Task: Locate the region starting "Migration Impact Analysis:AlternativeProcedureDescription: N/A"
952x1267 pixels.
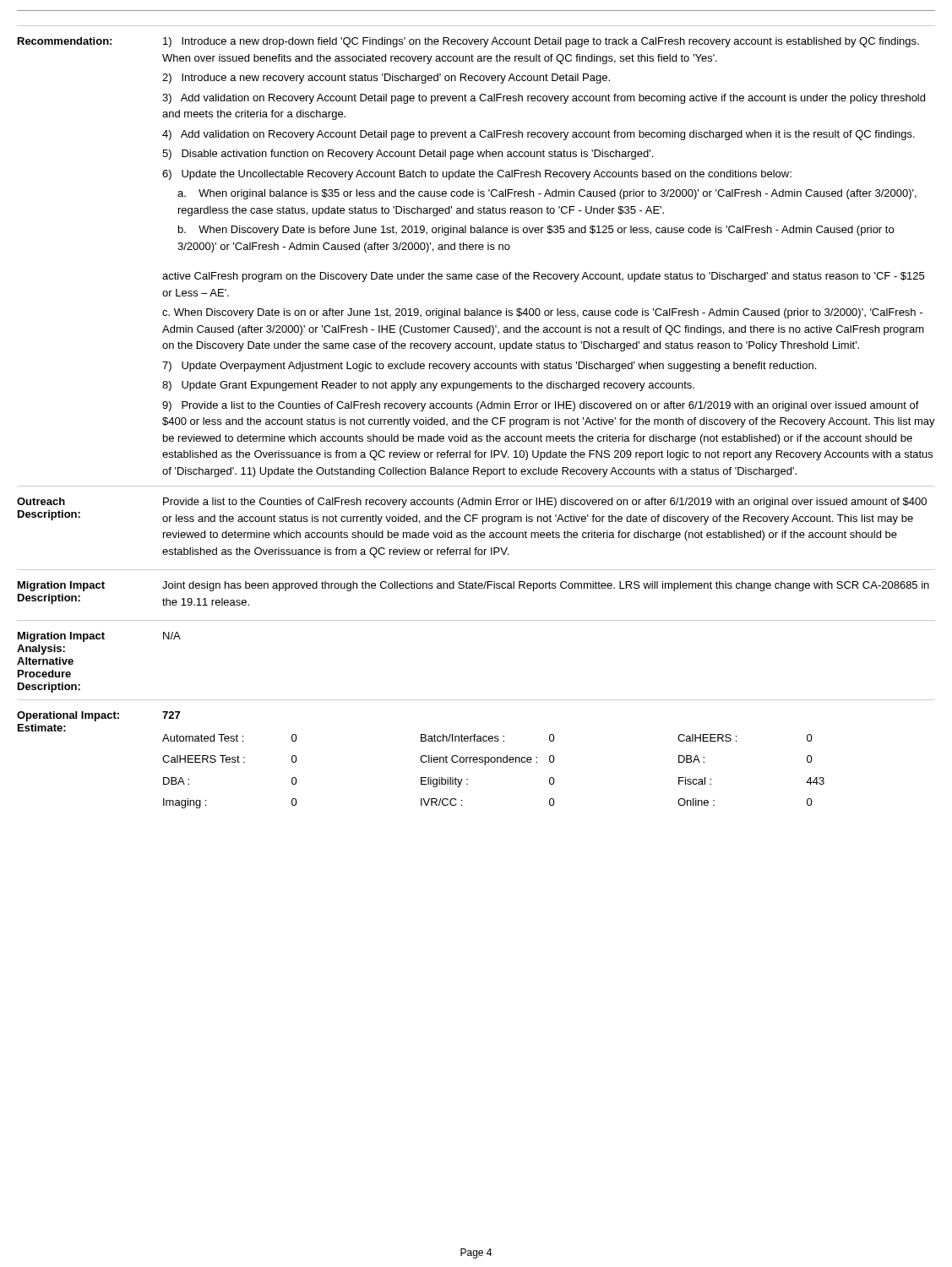Action: (x=99, y=637)
